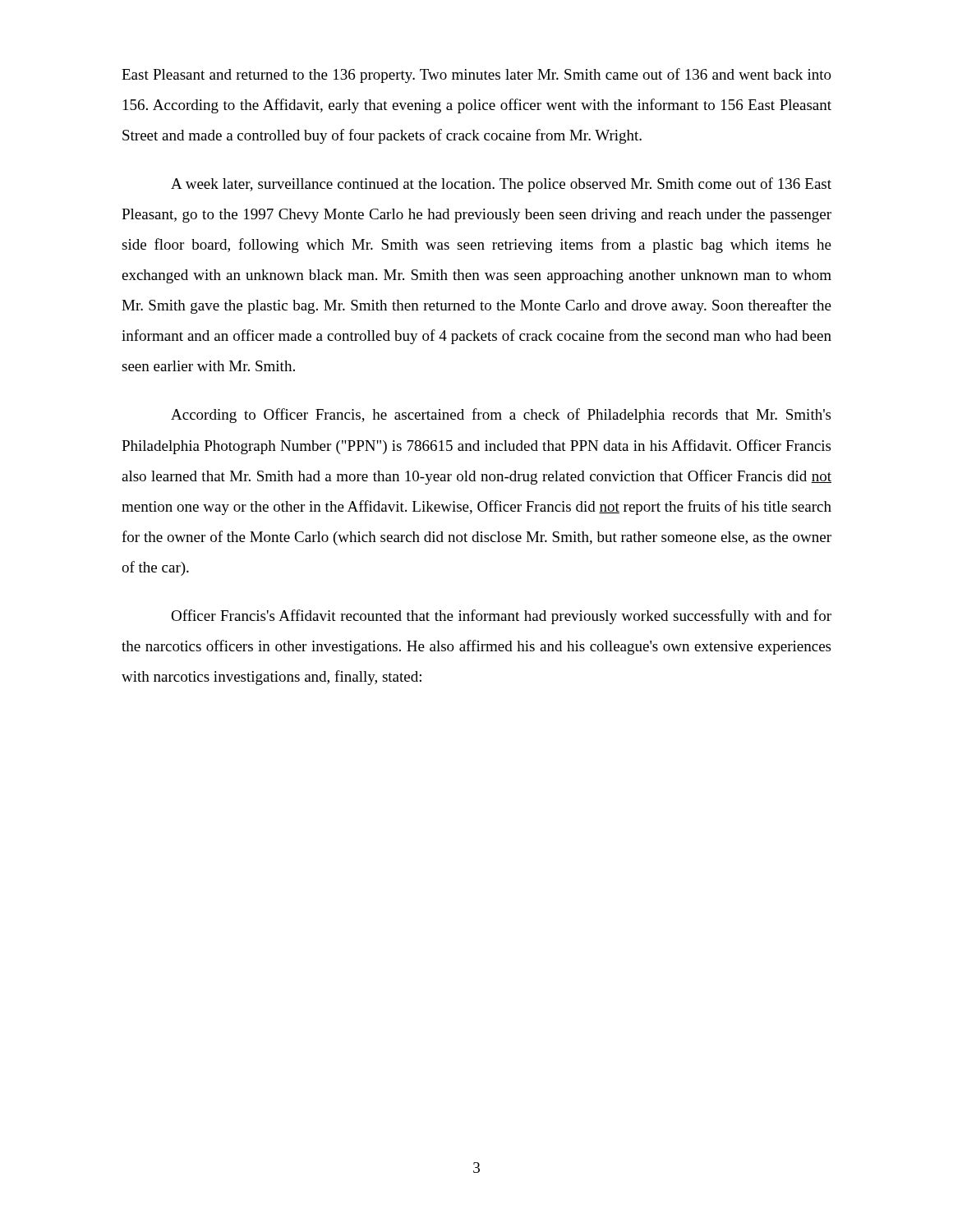This screenshot has width=953, height=1232.
Task: Select the element starting "According to Officer"
Action: (x=476, y=491)
